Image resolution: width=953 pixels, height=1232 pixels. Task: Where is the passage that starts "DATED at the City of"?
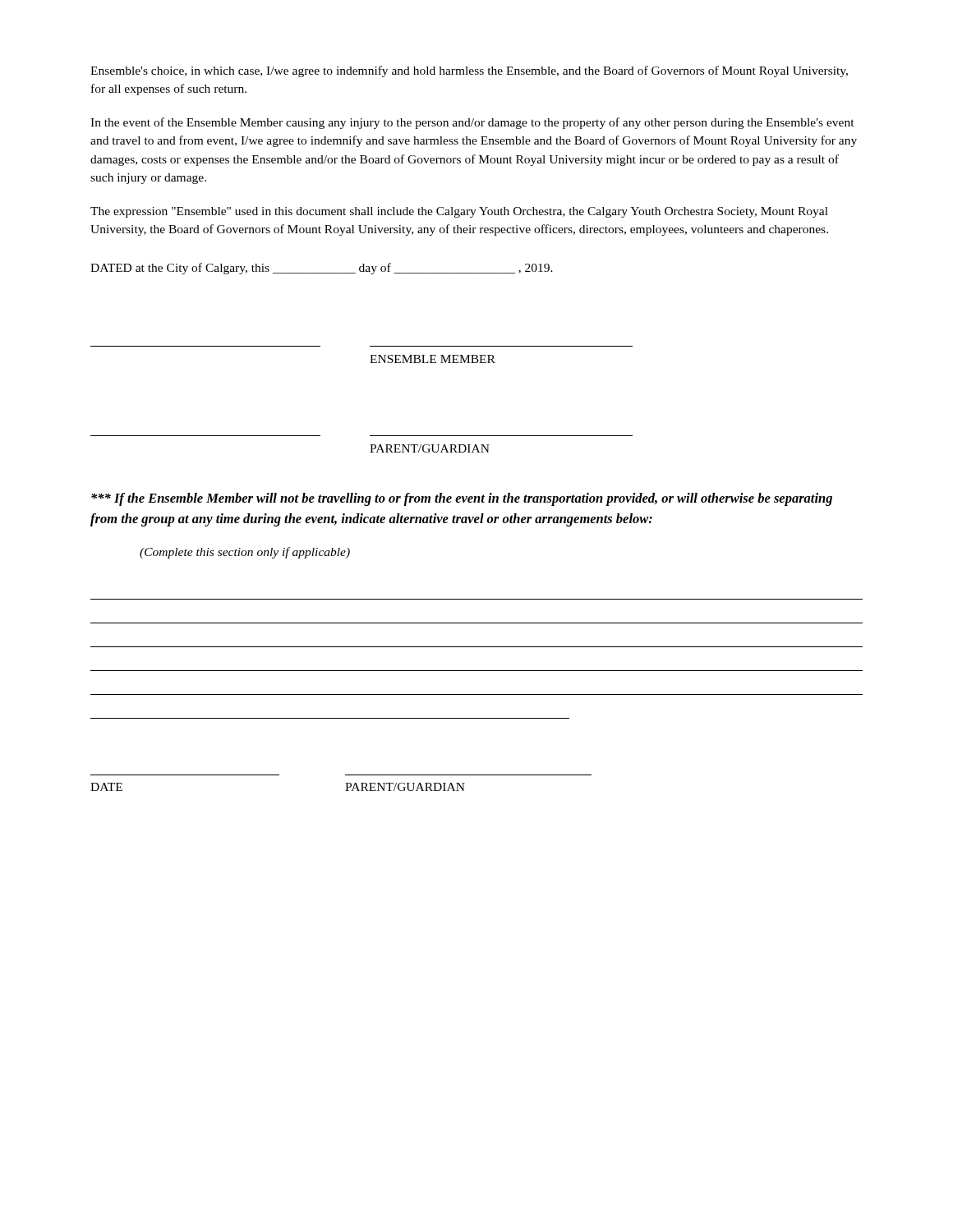322,267
